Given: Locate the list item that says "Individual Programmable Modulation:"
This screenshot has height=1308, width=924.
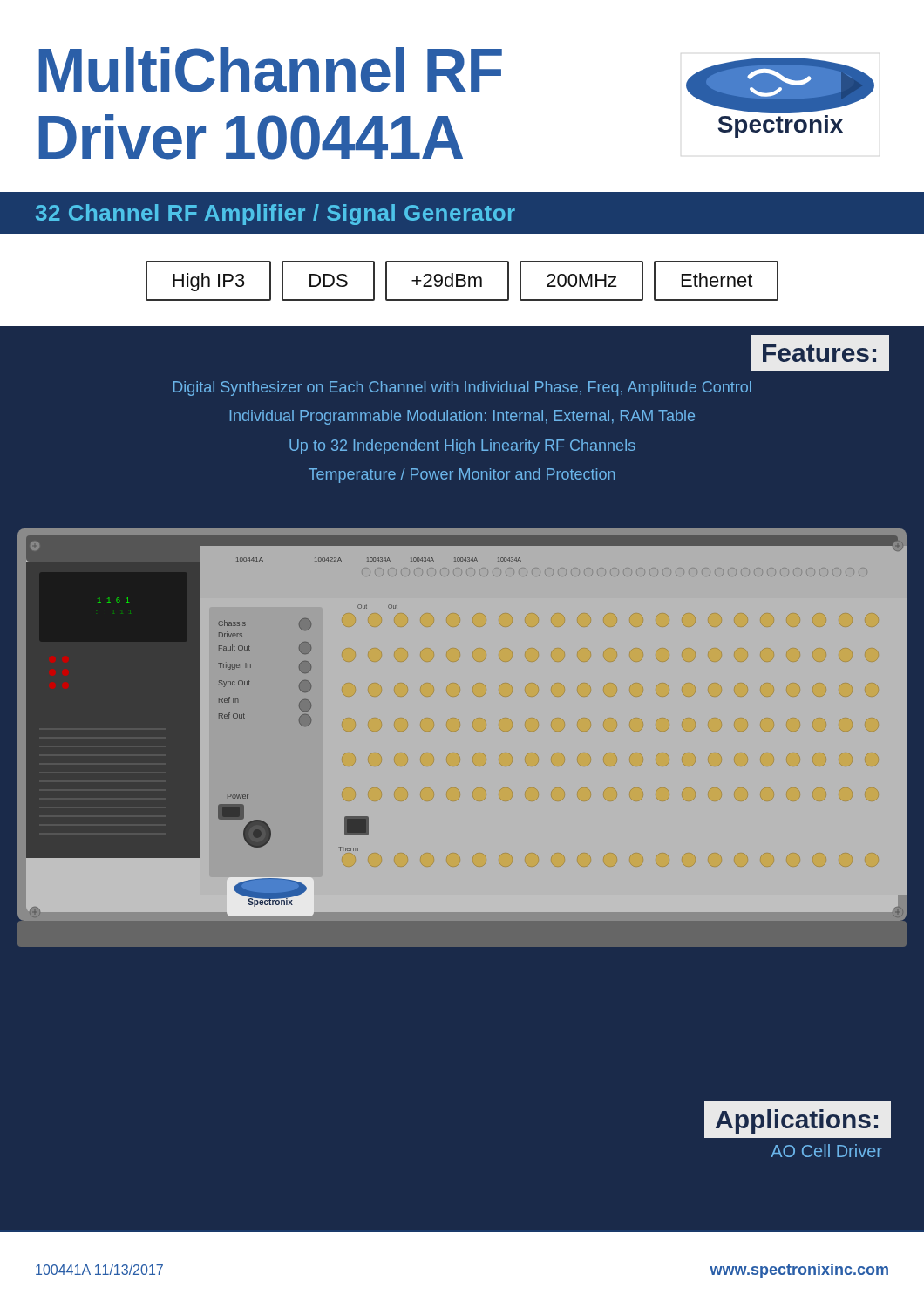Looking at the screenshot, I should tap(462, 416).
